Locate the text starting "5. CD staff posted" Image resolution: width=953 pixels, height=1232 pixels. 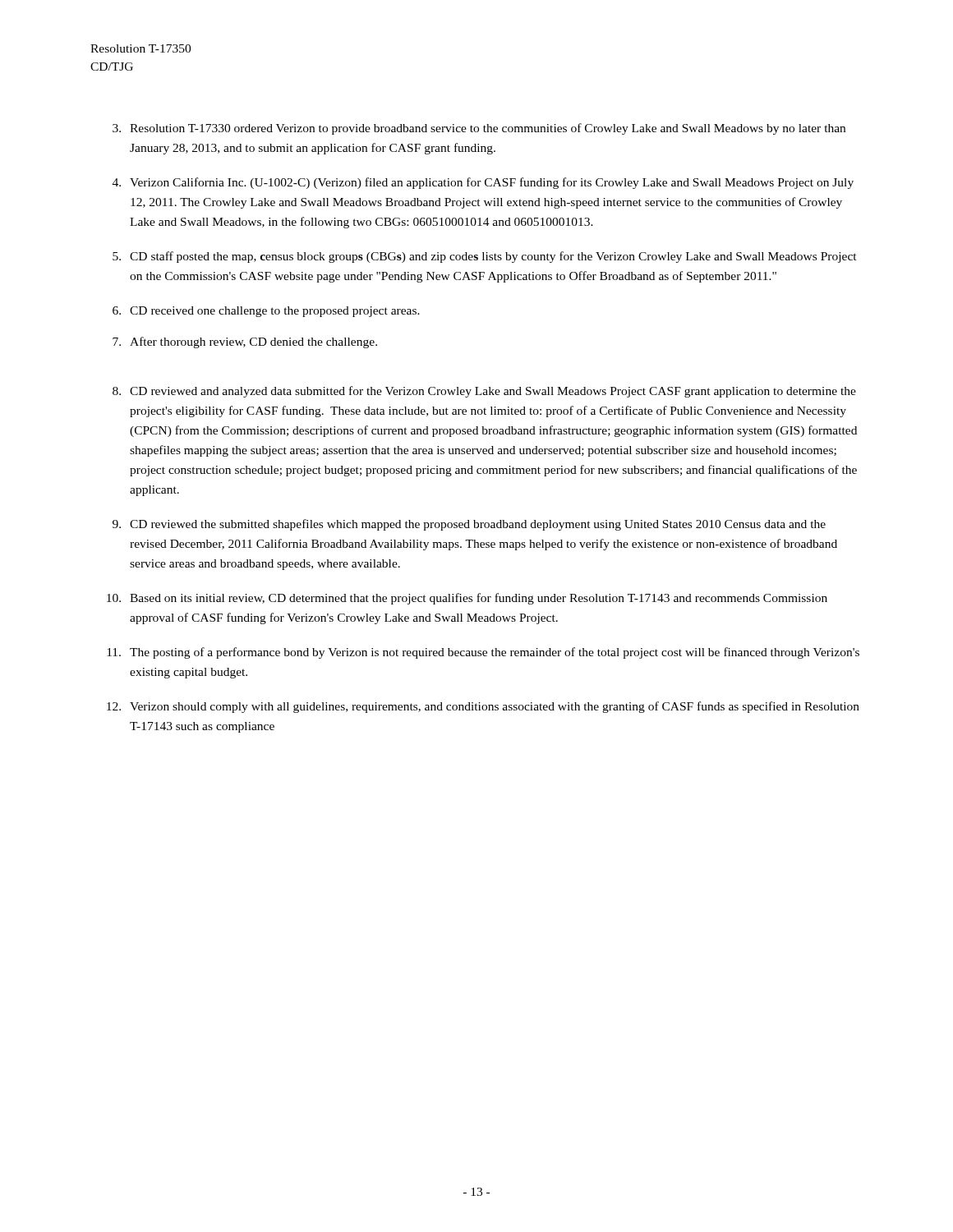pyautogui.click(x=476, y=266)
